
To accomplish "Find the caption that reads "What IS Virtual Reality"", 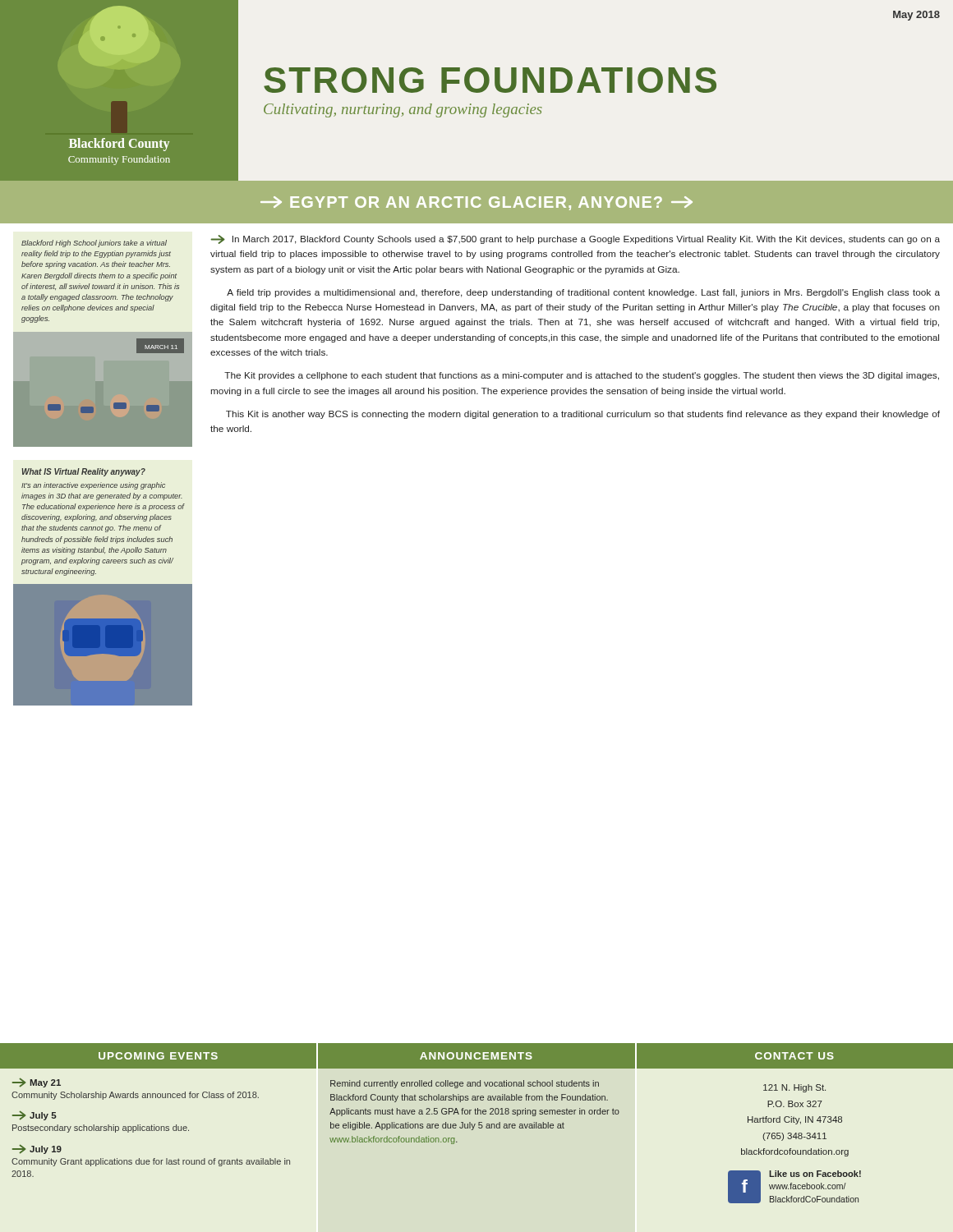I will pyautogui.click(x=103, y=521).
